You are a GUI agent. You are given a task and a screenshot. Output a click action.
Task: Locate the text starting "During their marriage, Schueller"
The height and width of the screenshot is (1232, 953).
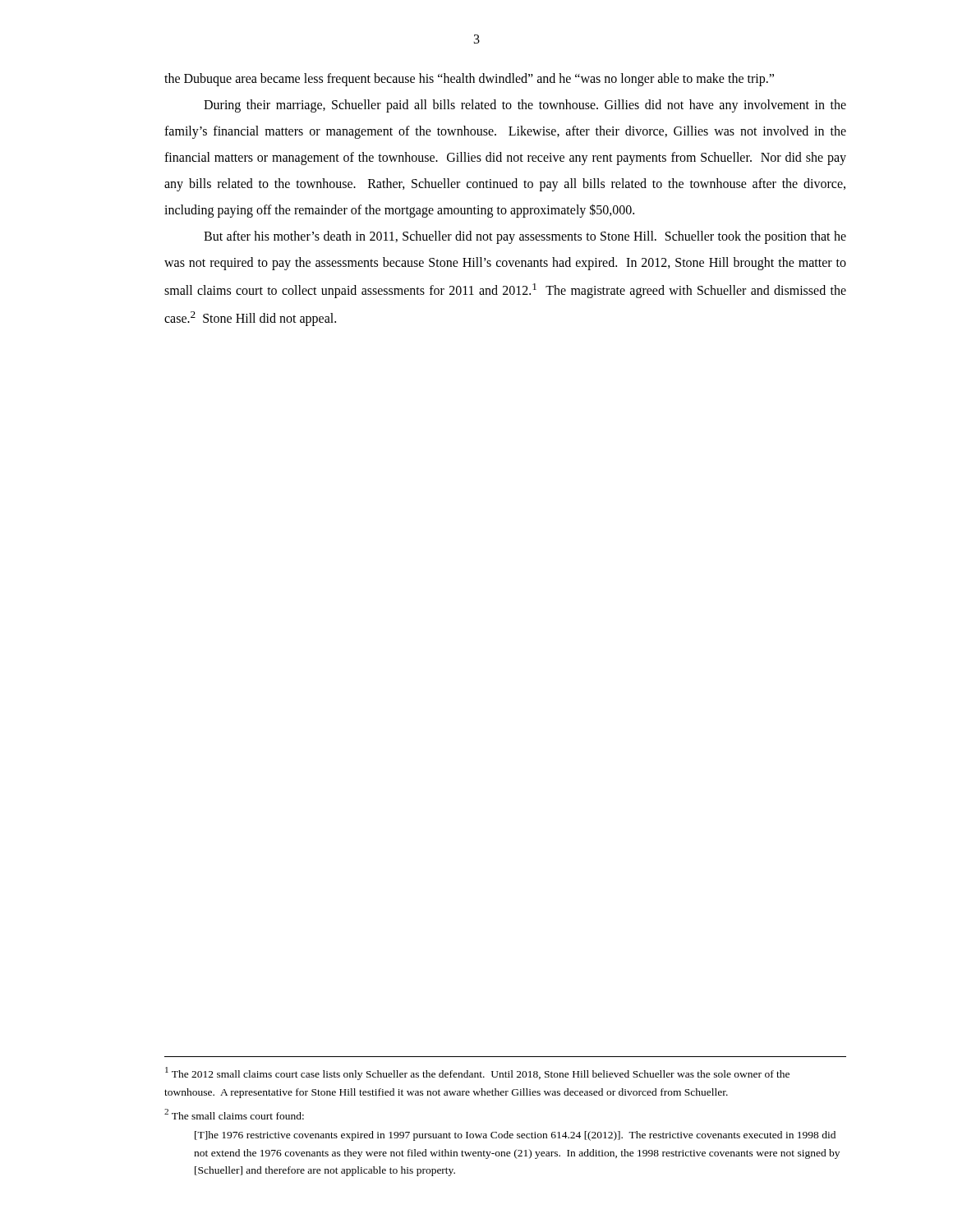(x=505, y=157)
